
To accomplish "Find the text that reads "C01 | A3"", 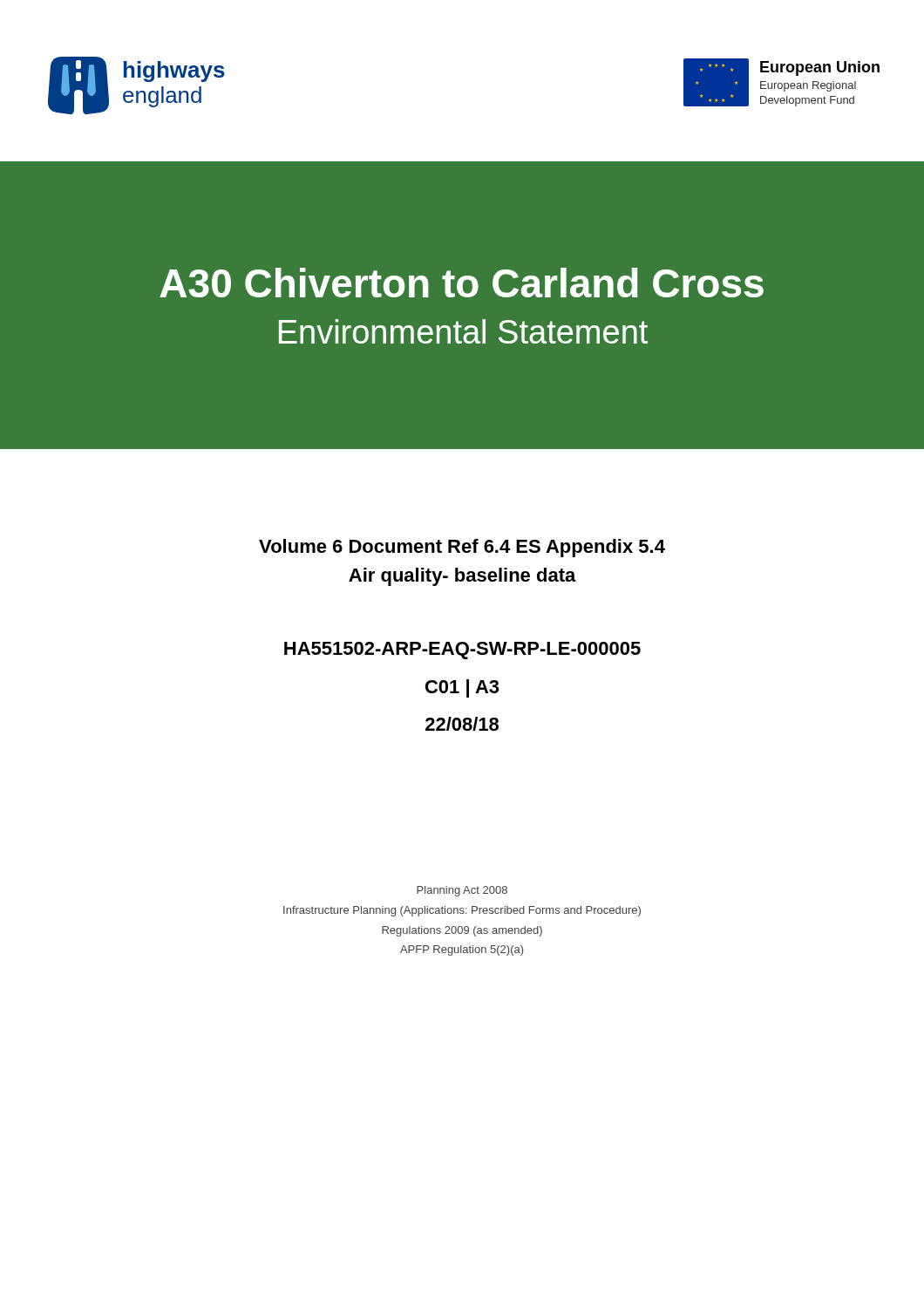I will click(x=462, y=686).
